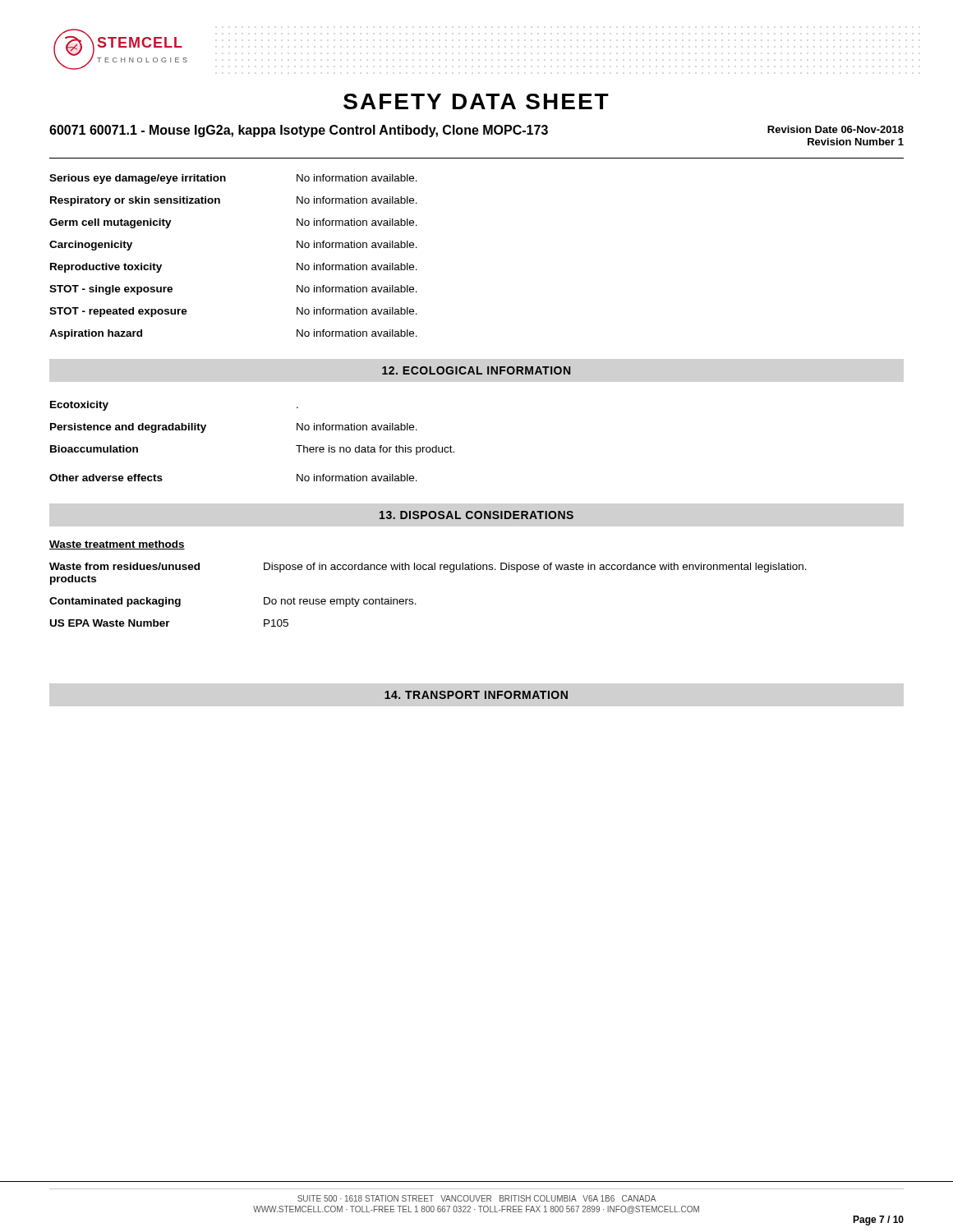Viewport: 953px width, 1232px height.
Task: Locate the text block starting "60071 60071.1 ‑ Mouse"
Action: click(x=299, y=130)
